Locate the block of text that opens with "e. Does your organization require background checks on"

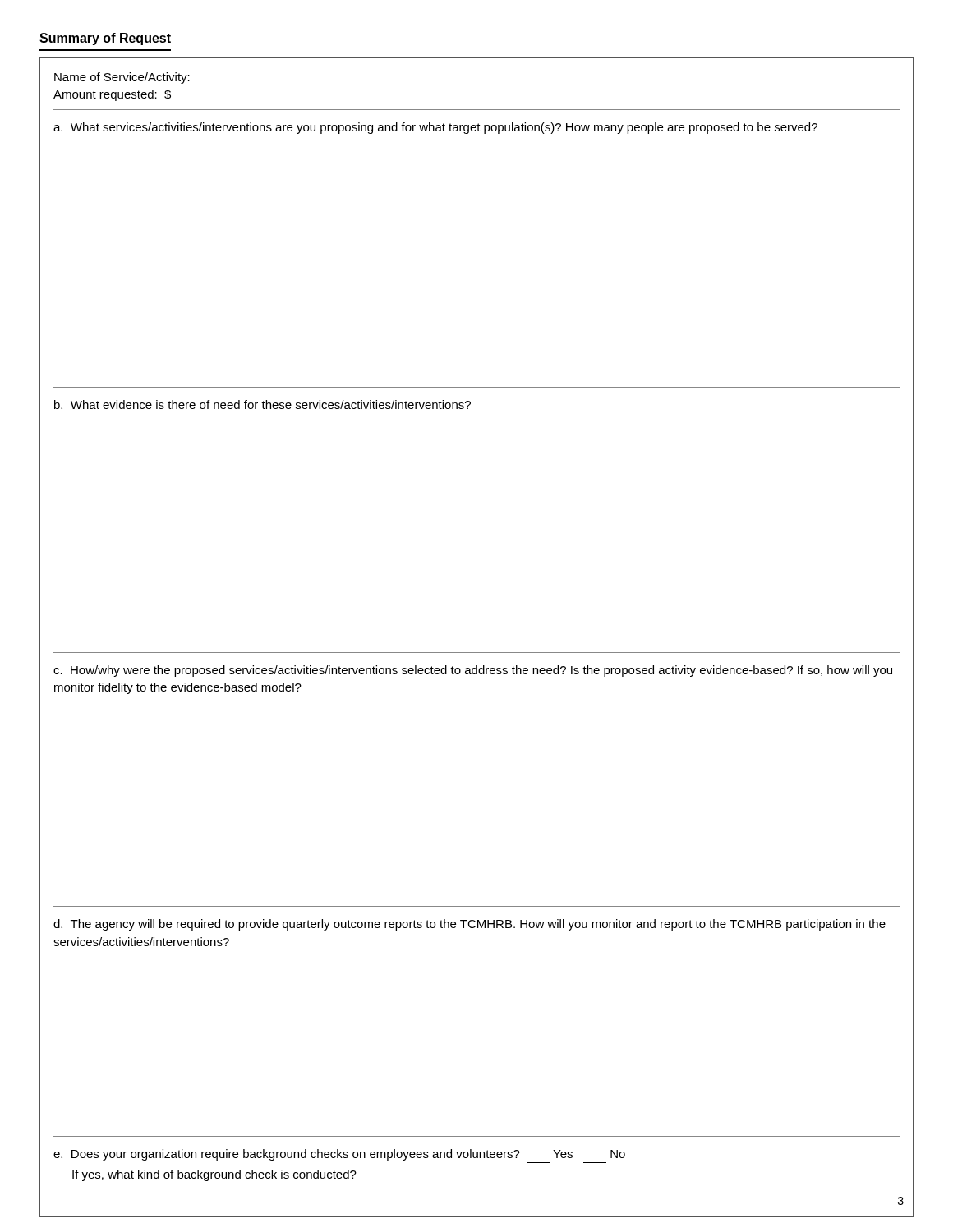339,1155
